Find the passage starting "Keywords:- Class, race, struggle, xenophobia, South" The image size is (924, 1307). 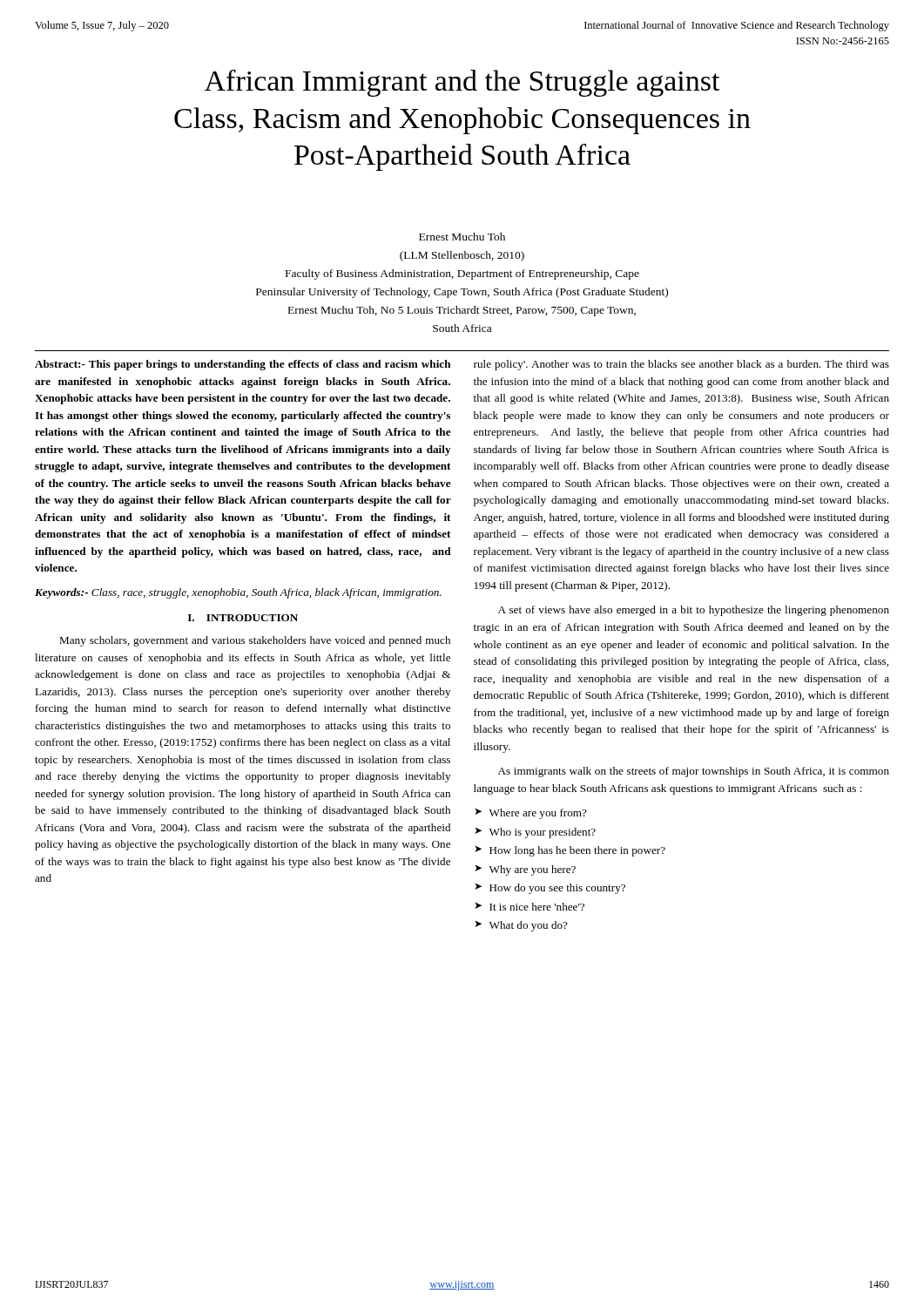pos(238,592)
